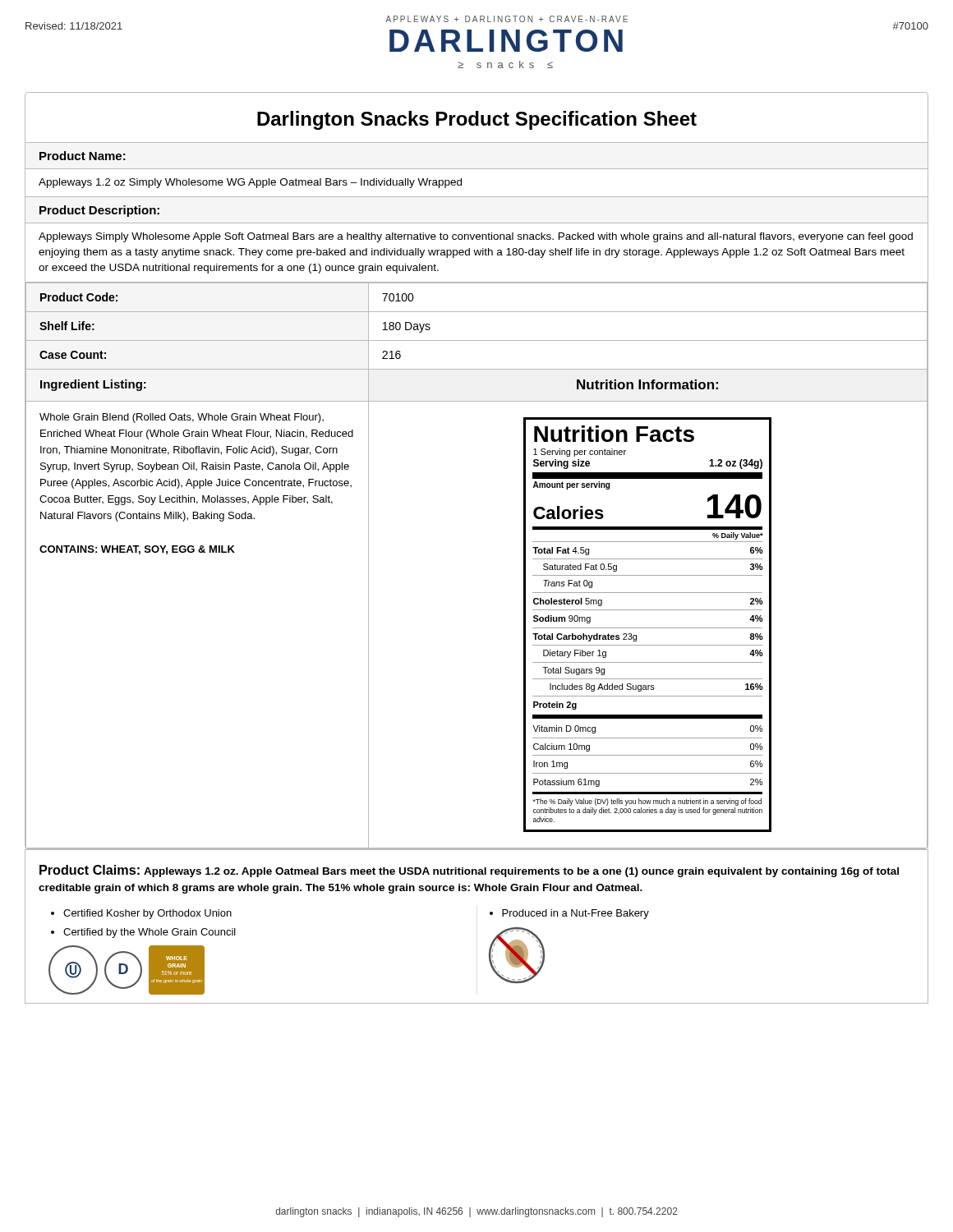Locate a table
This screenshot has width=953, height=1232.
coord(476,565)
